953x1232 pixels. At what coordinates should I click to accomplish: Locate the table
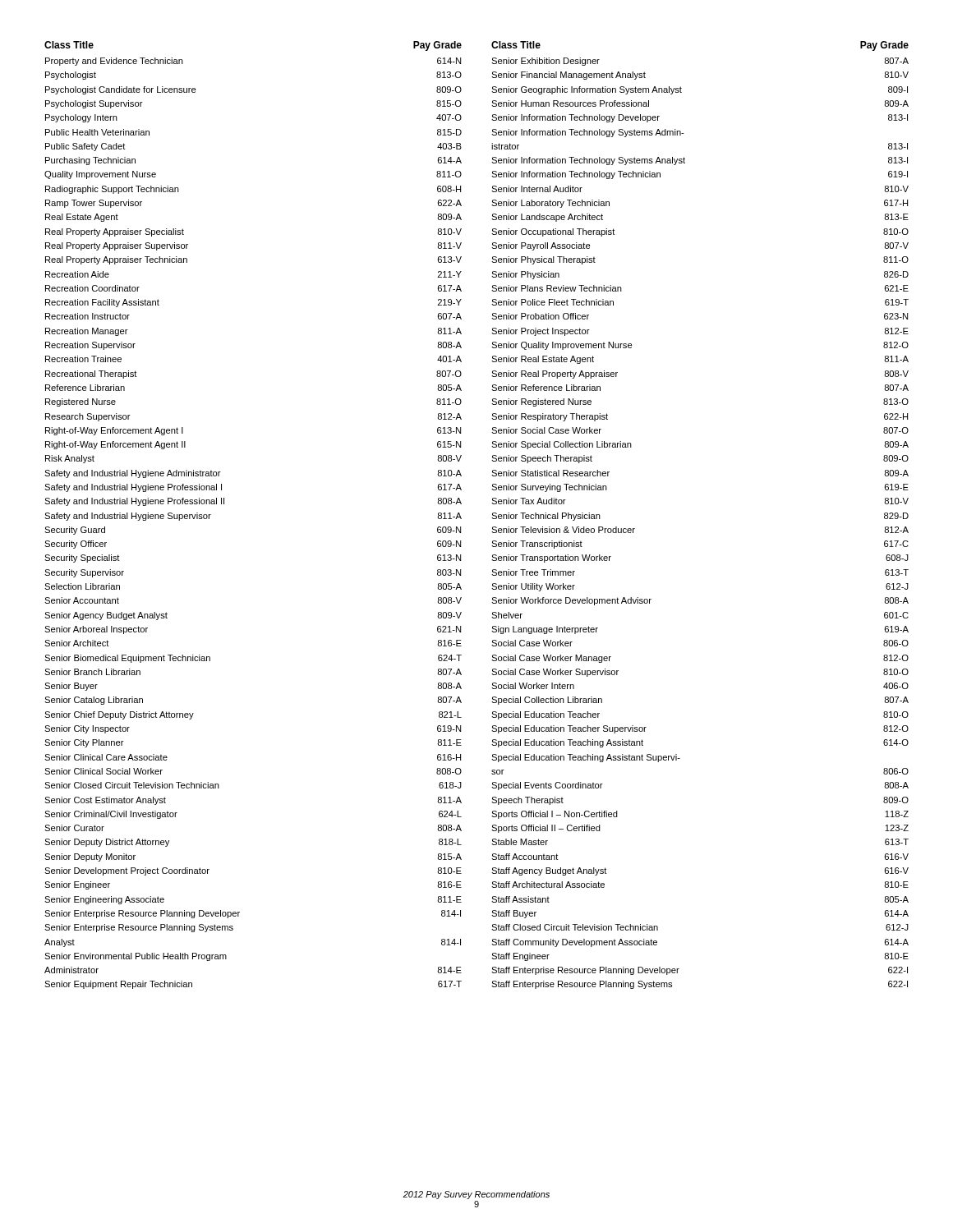[476, 516]
